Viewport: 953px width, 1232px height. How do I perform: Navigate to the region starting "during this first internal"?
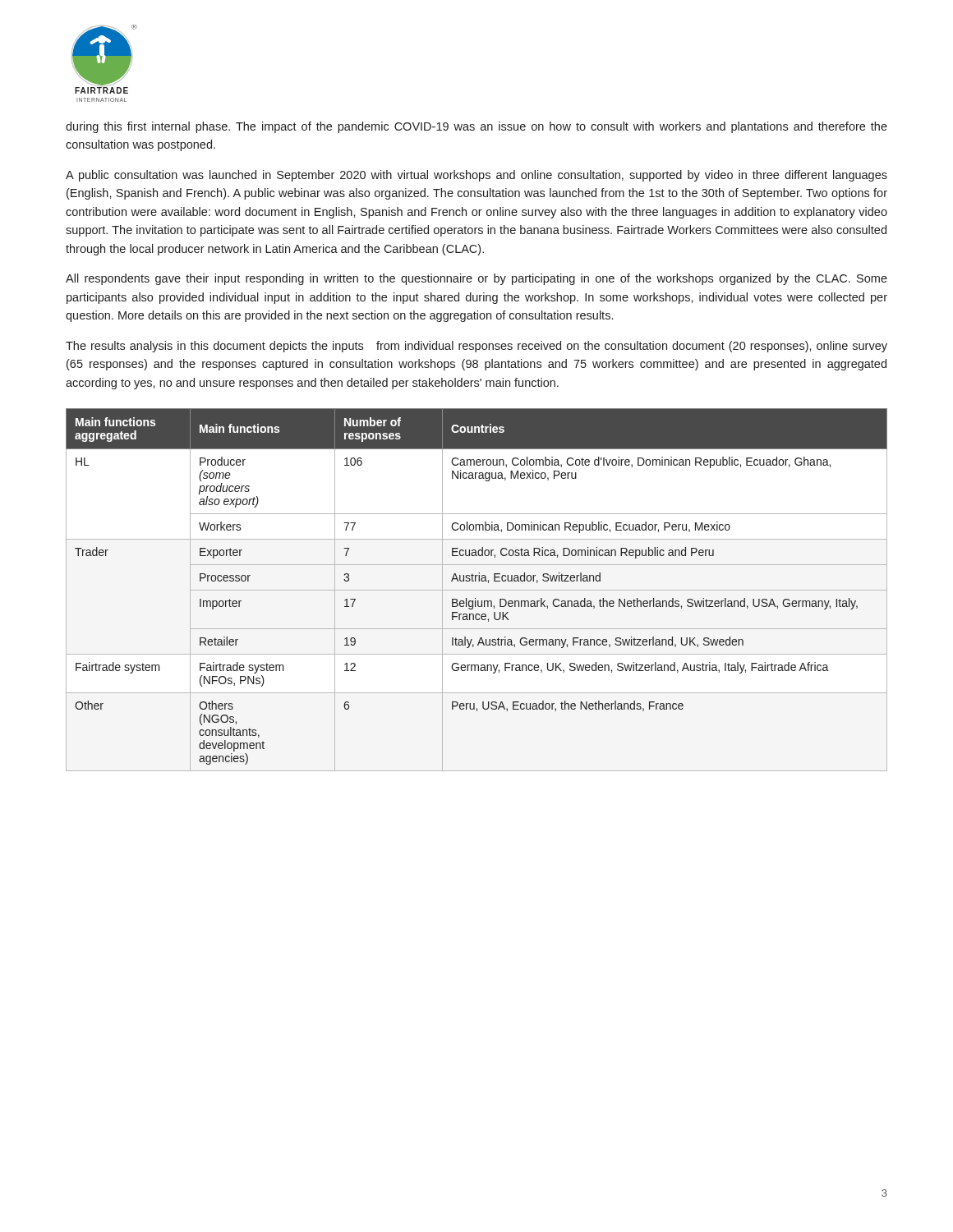(476, 136)
